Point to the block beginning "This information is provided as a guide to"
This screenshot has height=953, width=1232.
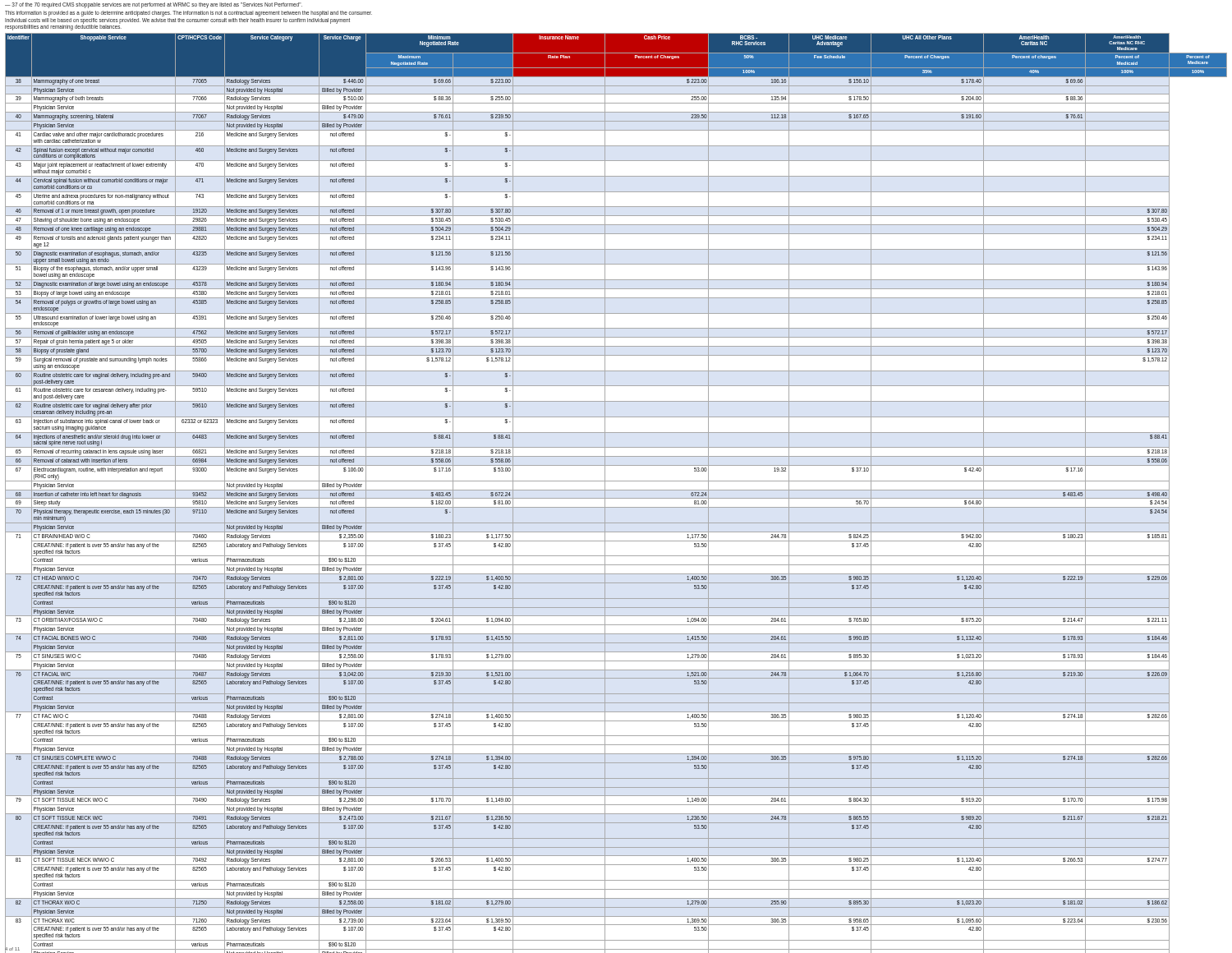click(189, 20)
